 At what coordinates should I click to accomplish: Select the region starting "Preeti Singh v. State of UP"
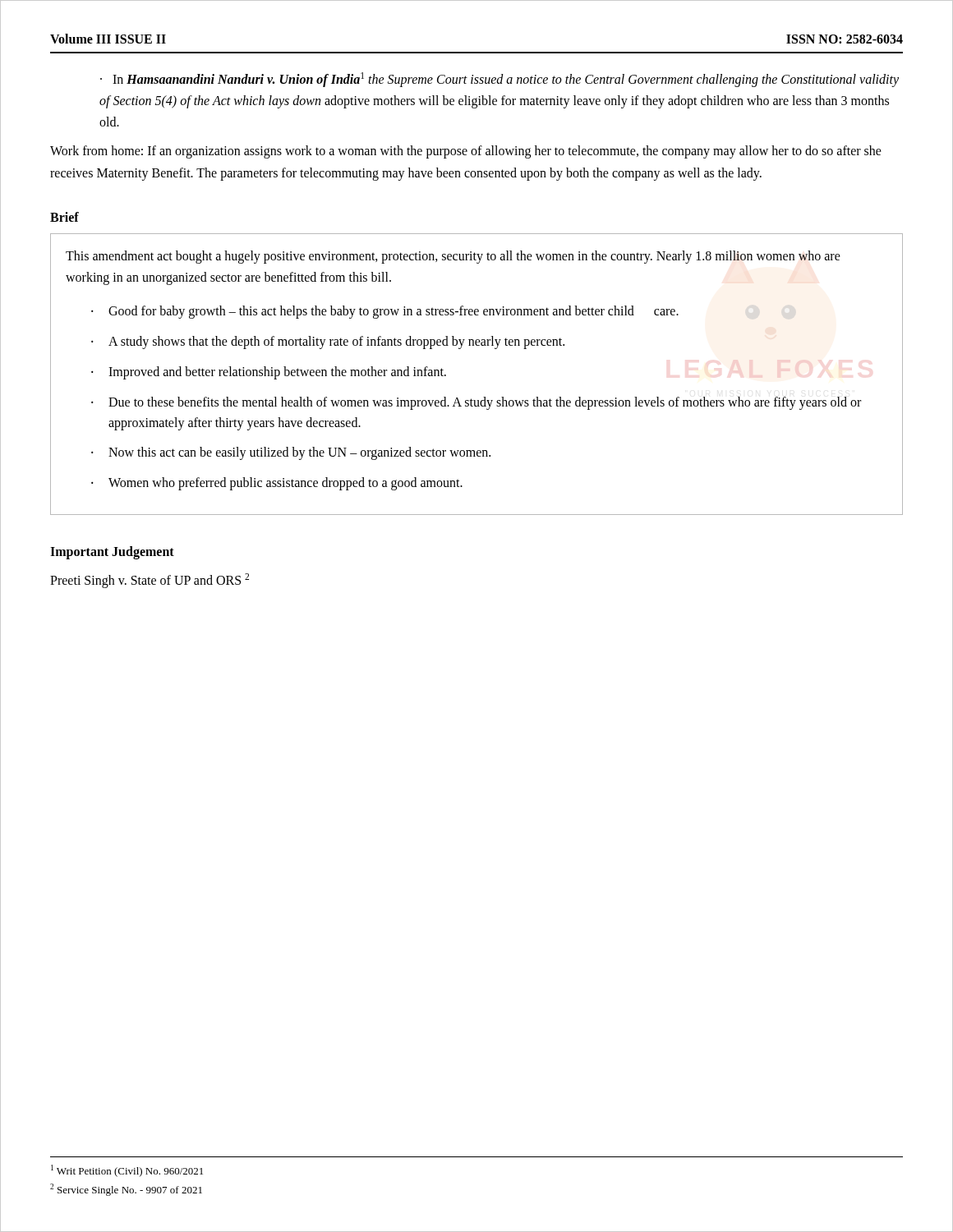[x=150, y=579]
